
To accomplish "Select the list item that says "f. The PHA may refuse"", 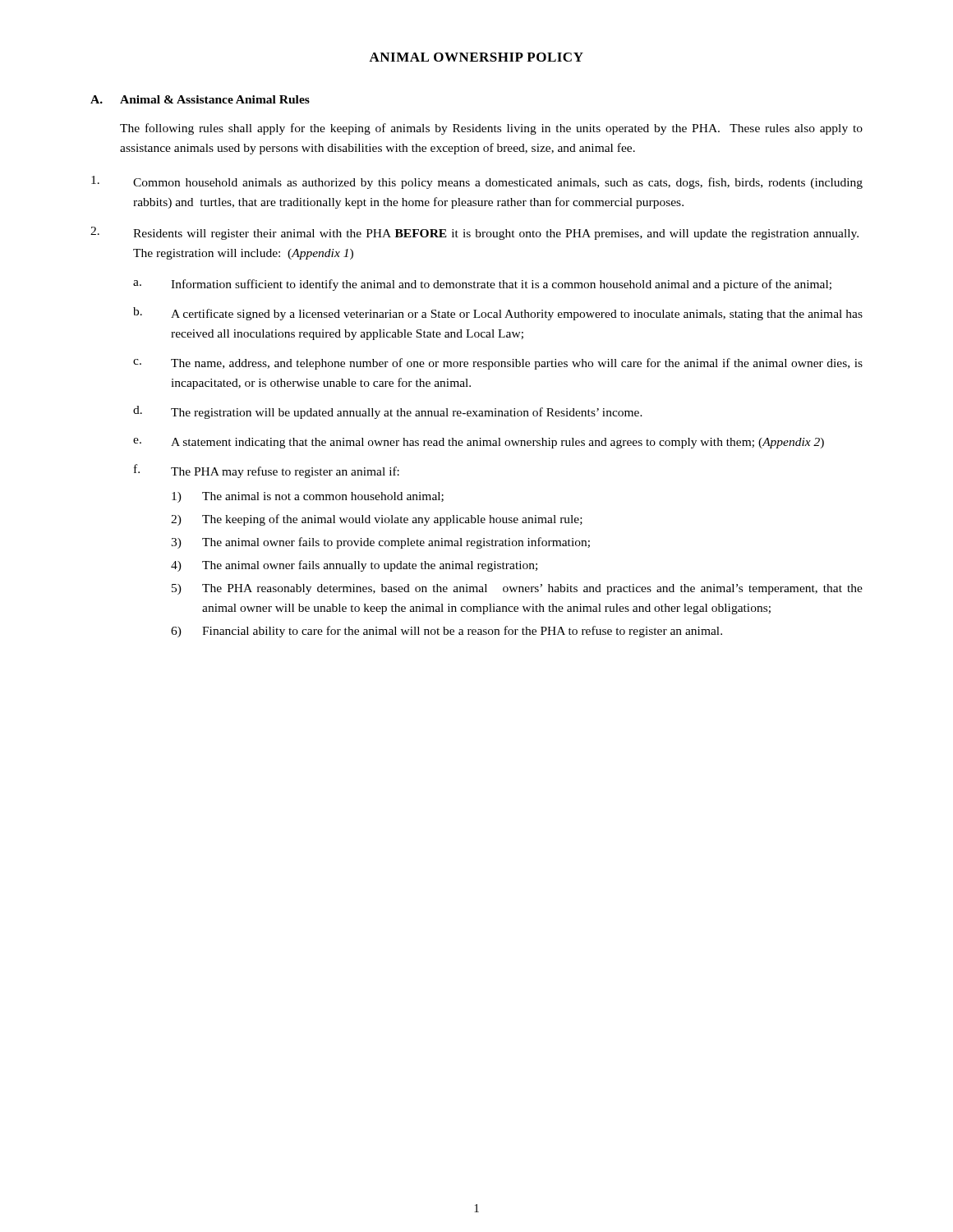I will click(498, 553).
